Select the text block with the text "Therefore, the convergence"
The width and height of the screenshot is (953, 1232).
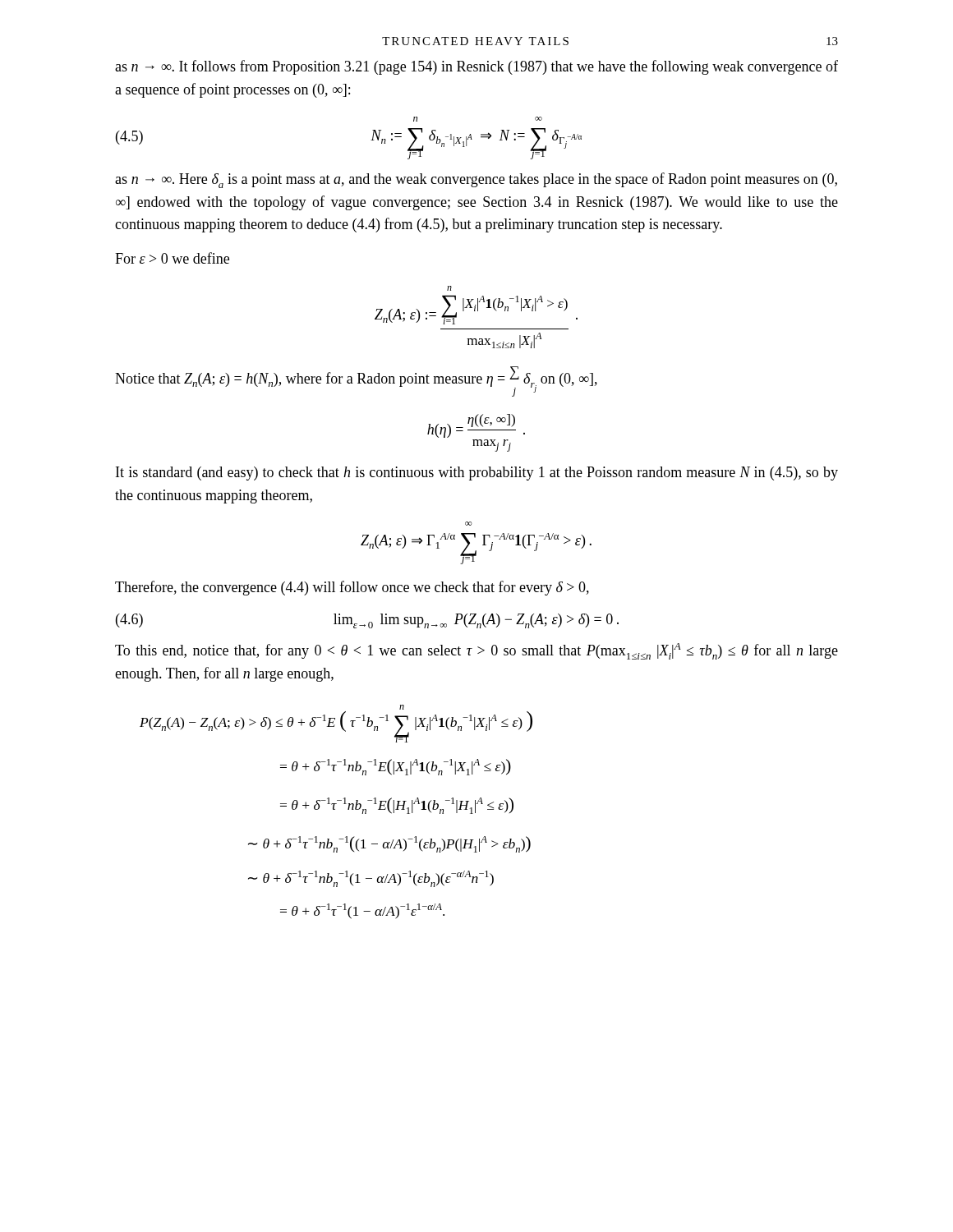476,588
